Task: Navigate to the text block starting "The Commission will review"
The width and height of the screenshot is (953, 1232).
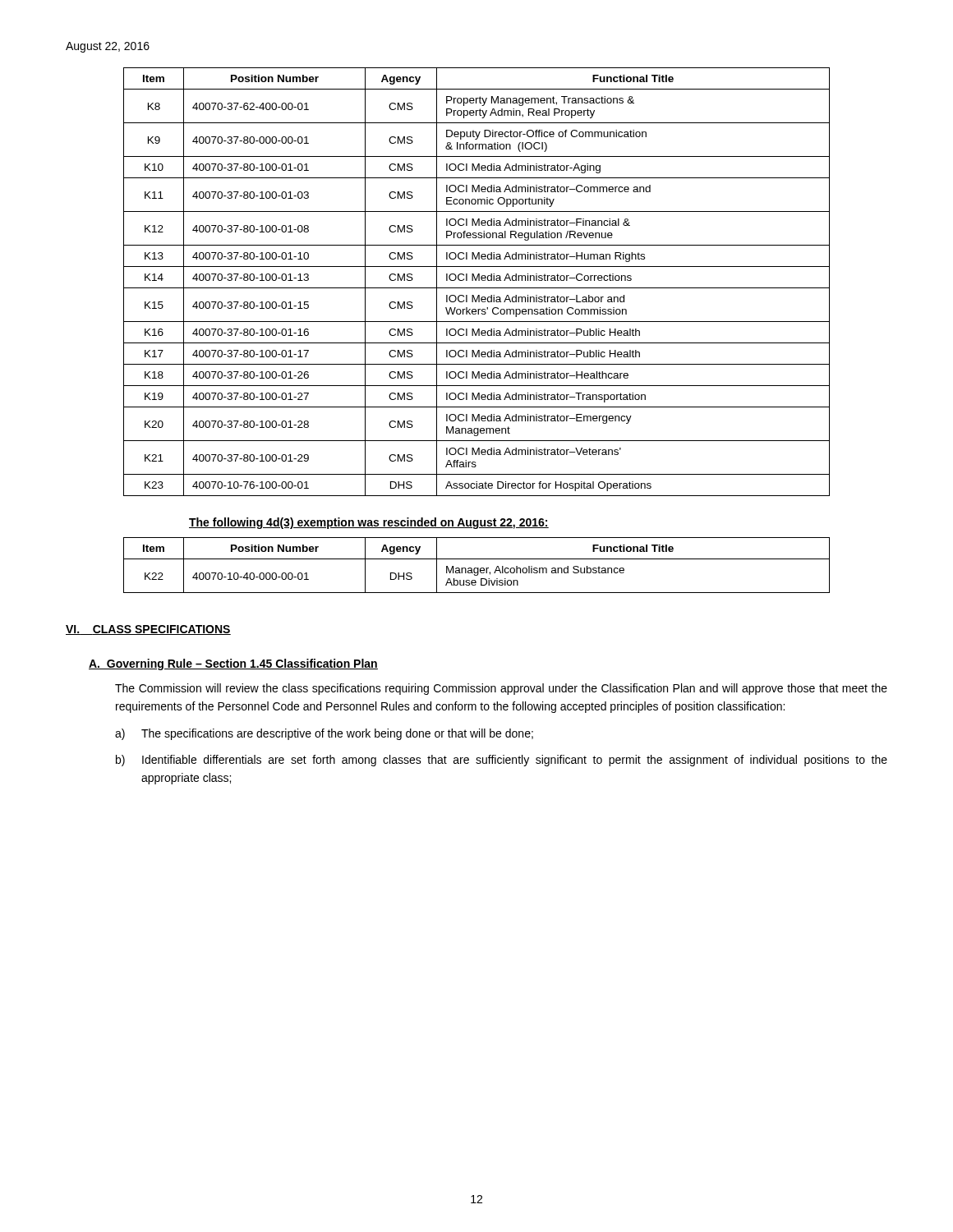Action: click(501, 697)
